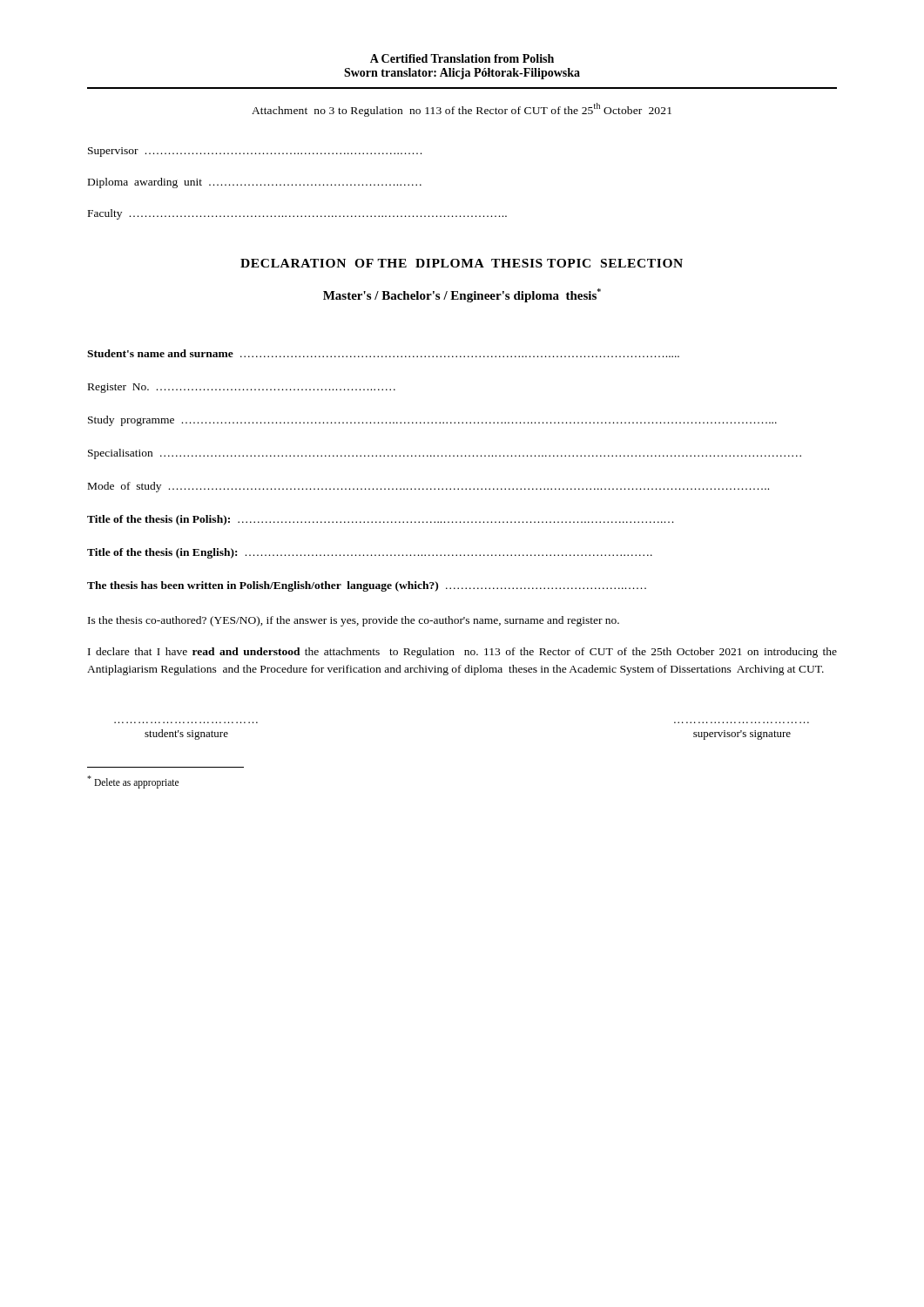Where is the passage that starts "I declare that I have"?
This screenshot has height=1307, width=924.
click(x=462, y=660)
